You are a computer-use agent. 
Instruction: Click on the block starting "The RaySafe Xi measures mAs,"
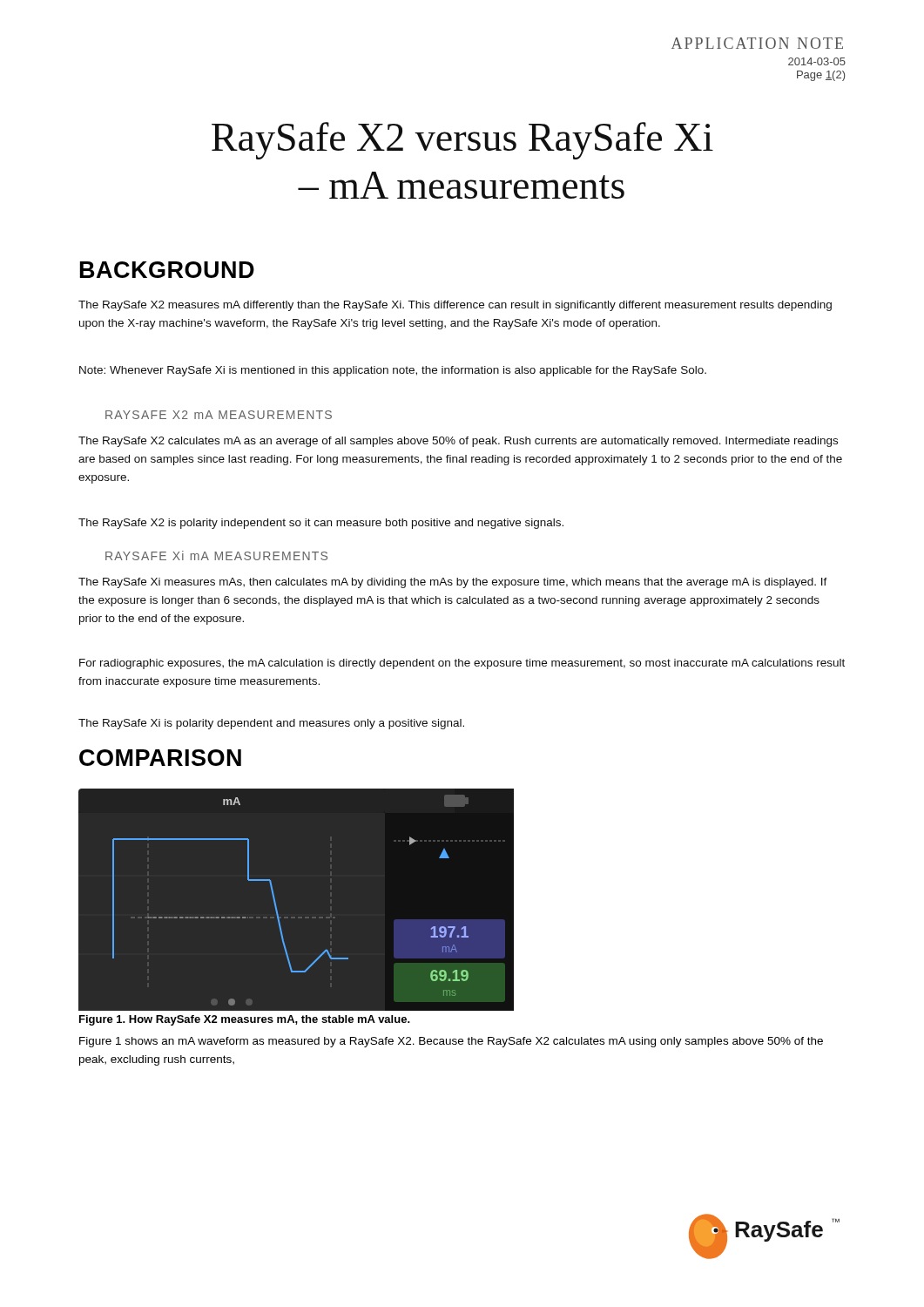(x=462, y=601)
